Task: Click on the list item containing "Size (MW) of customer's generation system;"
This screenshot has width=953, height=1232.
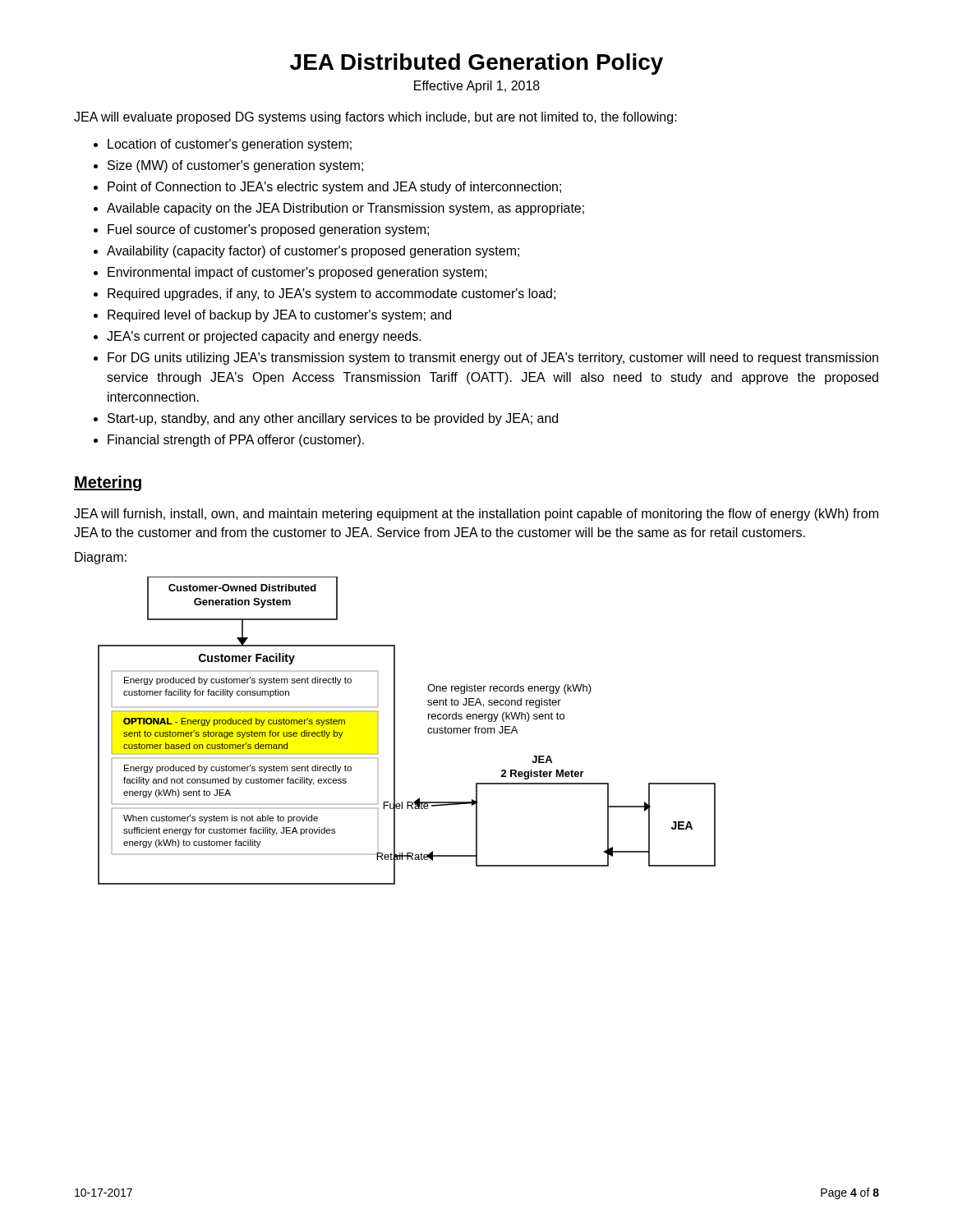Action: click(x=236, y=166)
